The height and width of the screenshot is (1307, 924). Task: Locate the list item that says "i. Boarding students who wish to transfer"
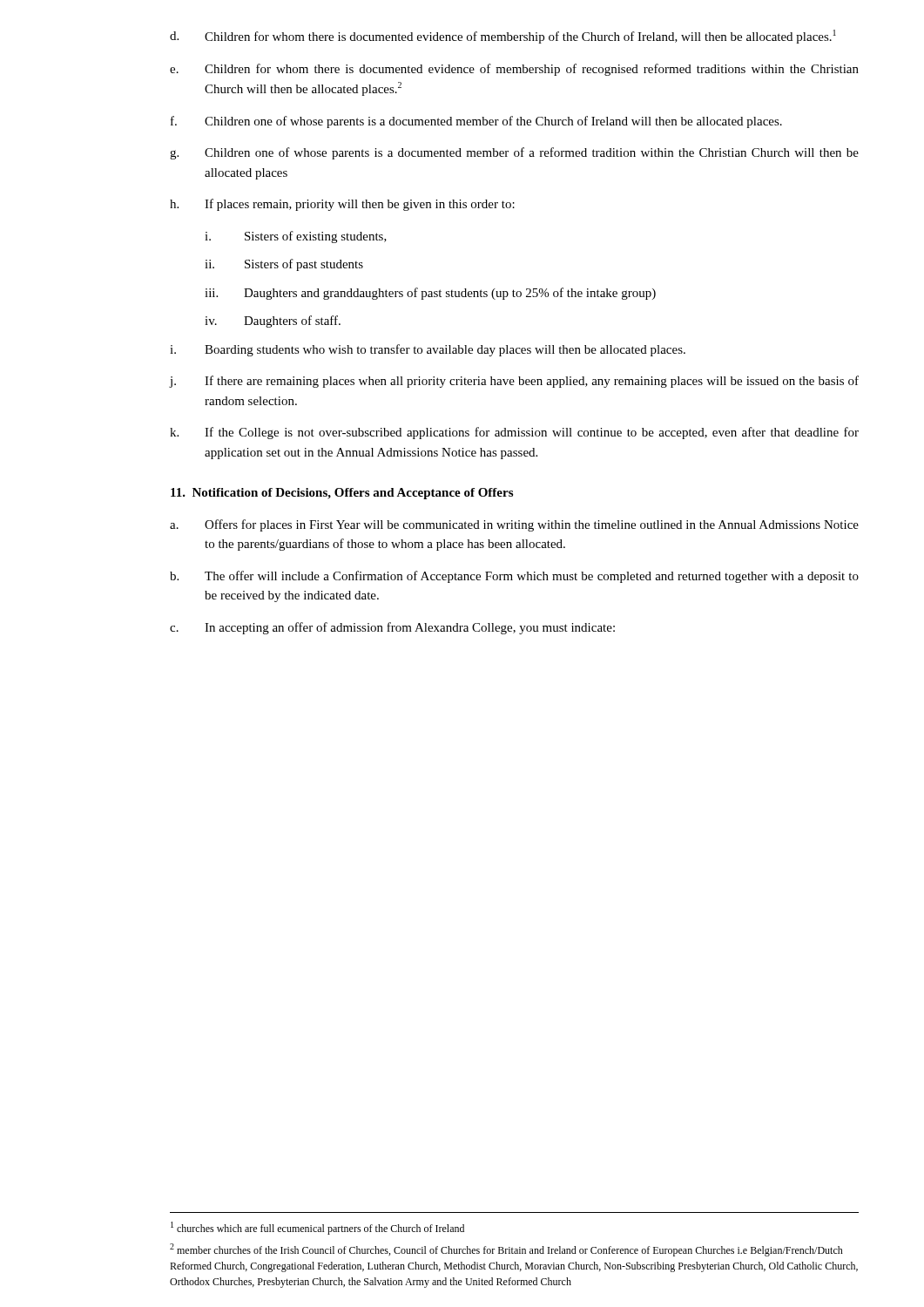tap(428, 349)
